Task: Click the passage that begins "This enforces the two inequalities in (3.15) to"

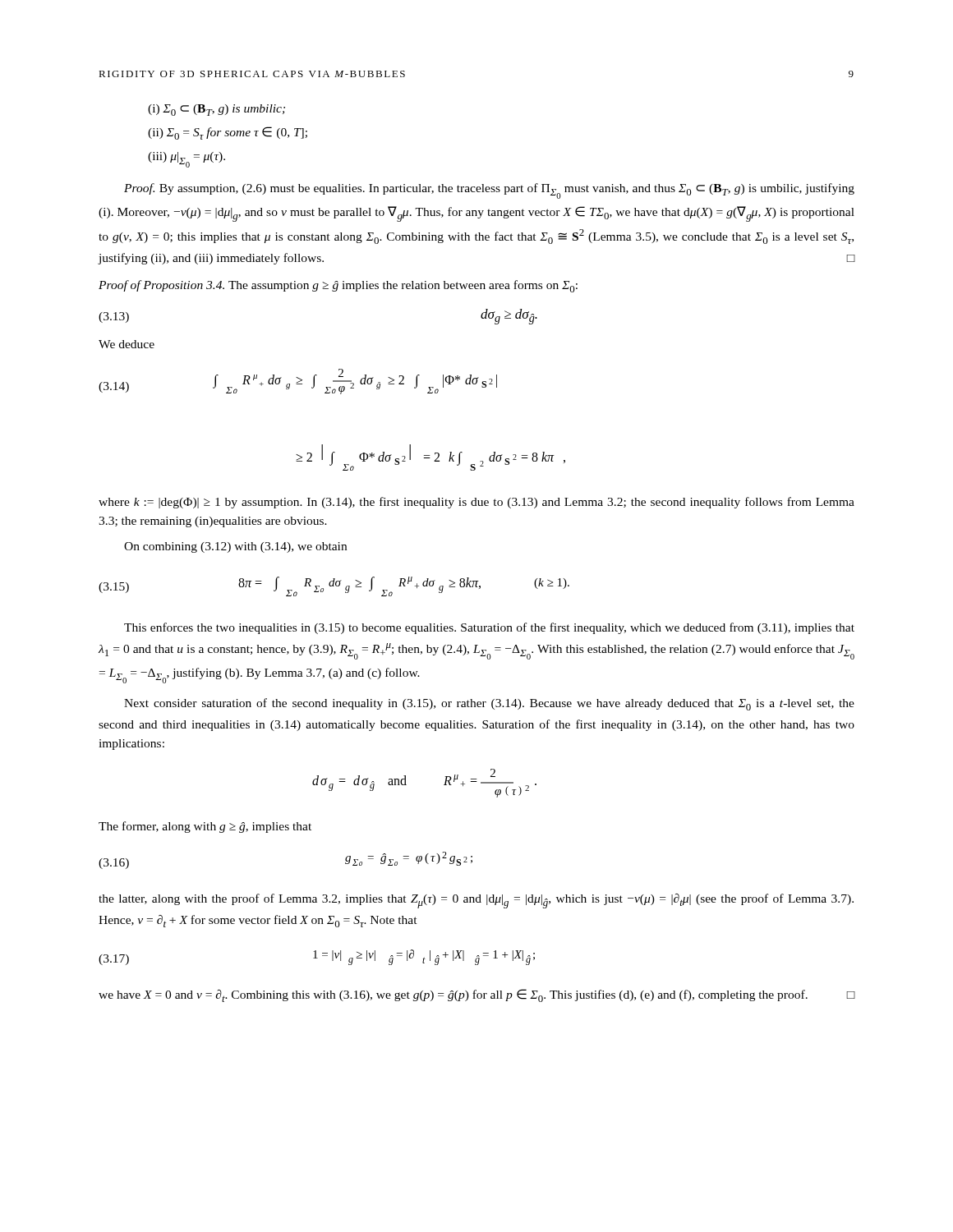Action: (476, 652)
